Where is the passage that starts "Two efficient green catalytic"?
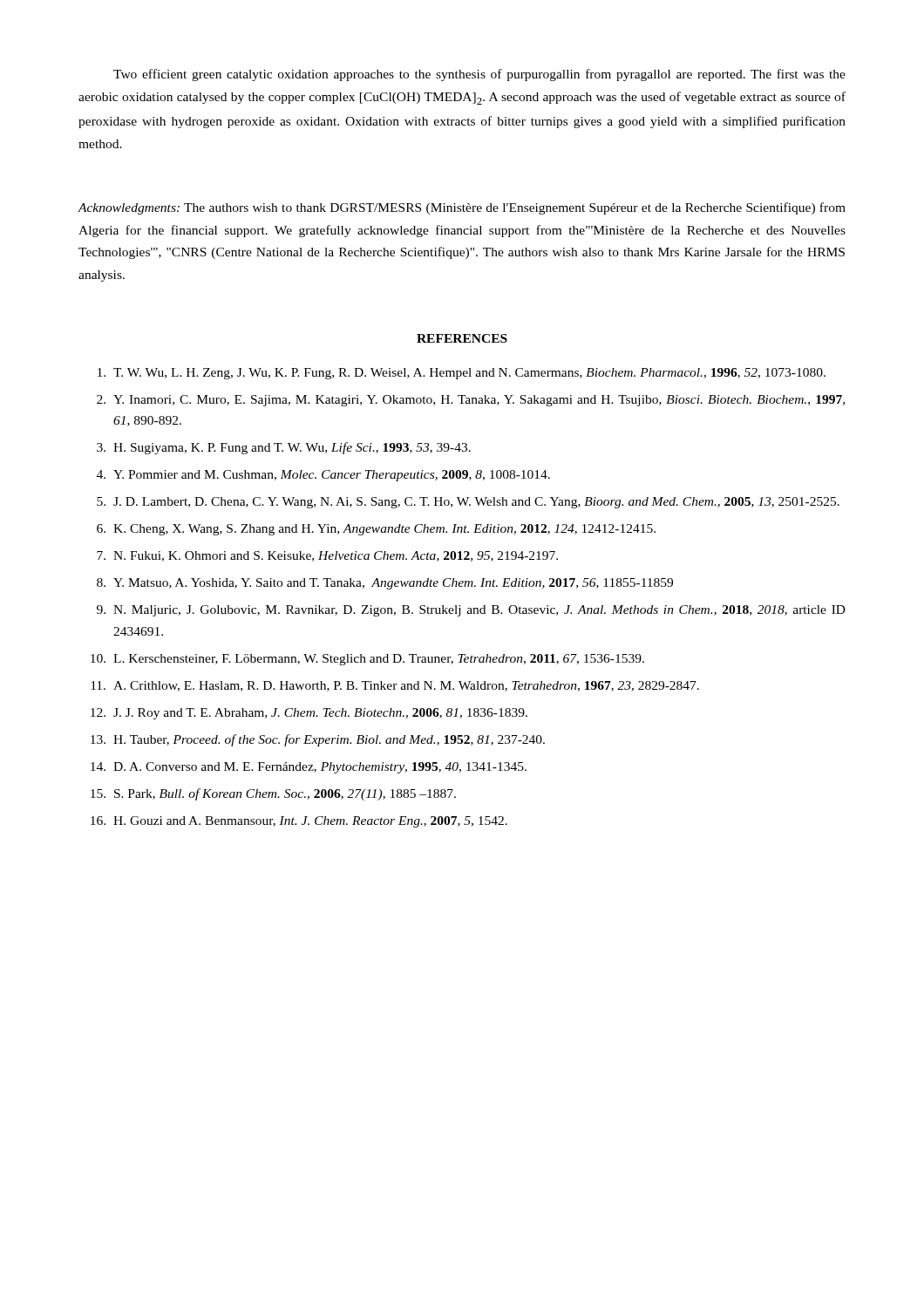This screenshot has height=1308, width=924. click(462, 108)
